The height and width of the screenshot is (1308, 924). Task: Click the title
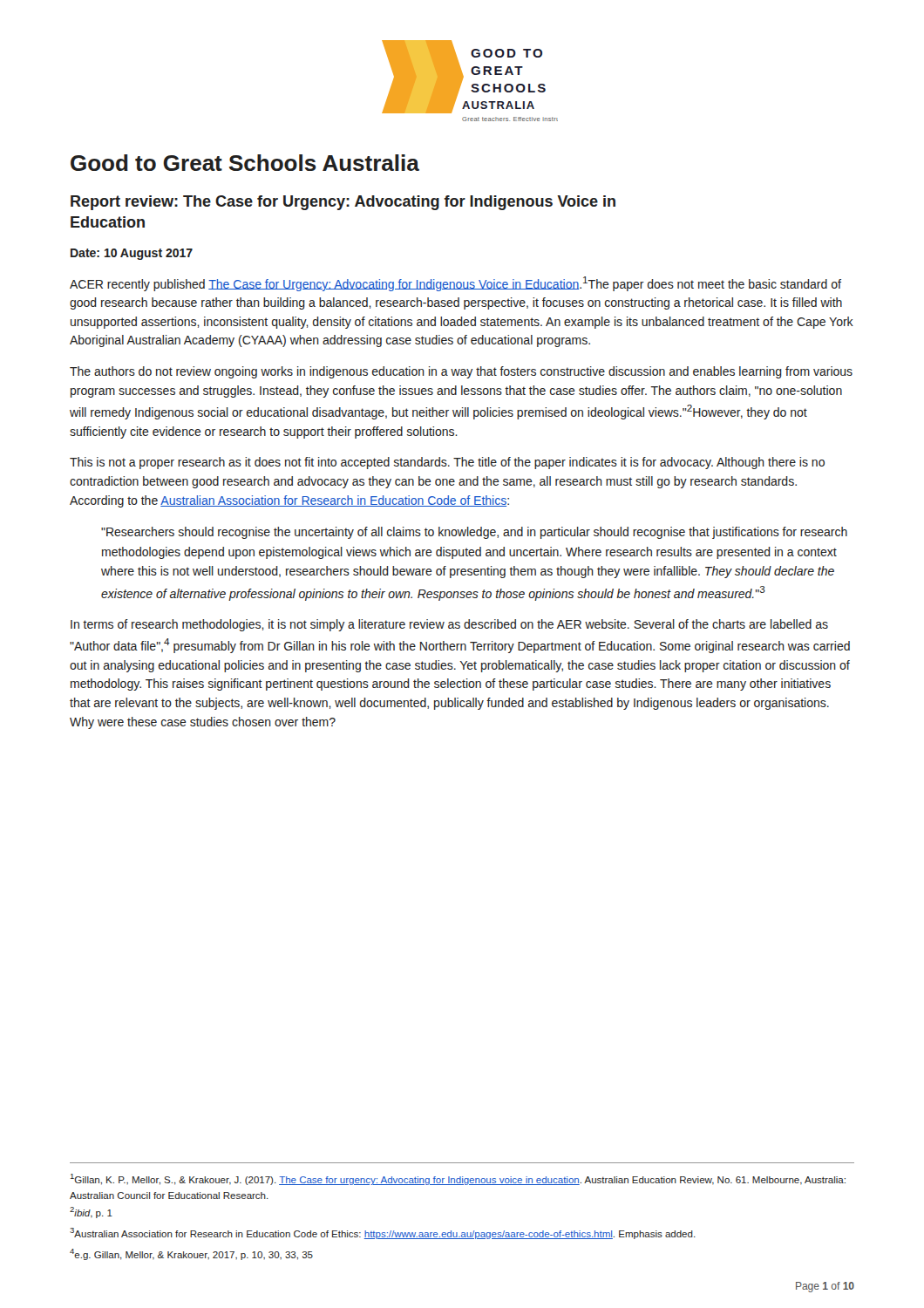[244, 163]
